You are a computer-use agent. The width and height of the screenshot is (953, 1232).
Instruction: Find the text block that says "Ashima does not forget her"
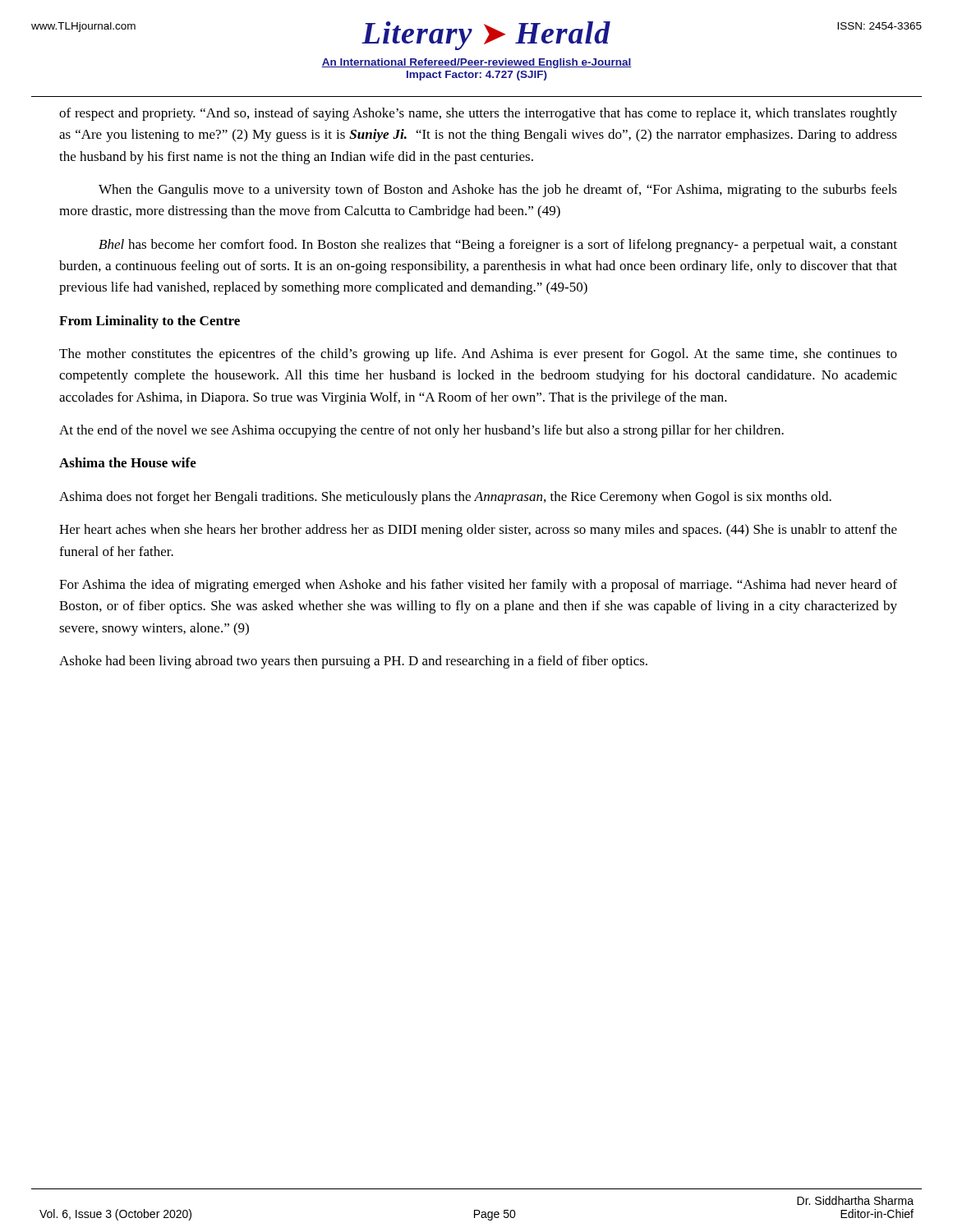pos(478,497)
